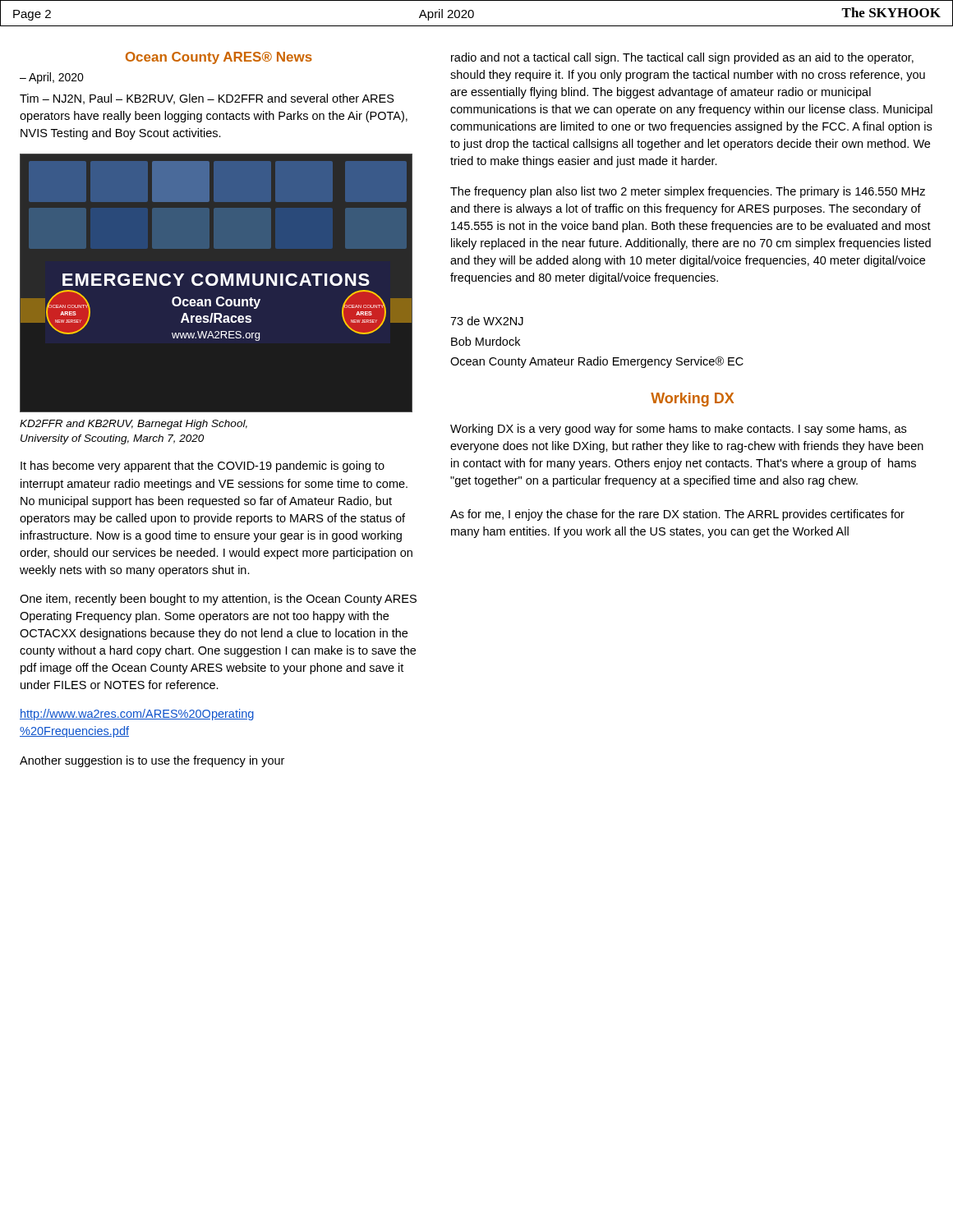Find the text that reads "– April, 2020"
Screen dimensions: 1232x953
(x=52, y=77)
